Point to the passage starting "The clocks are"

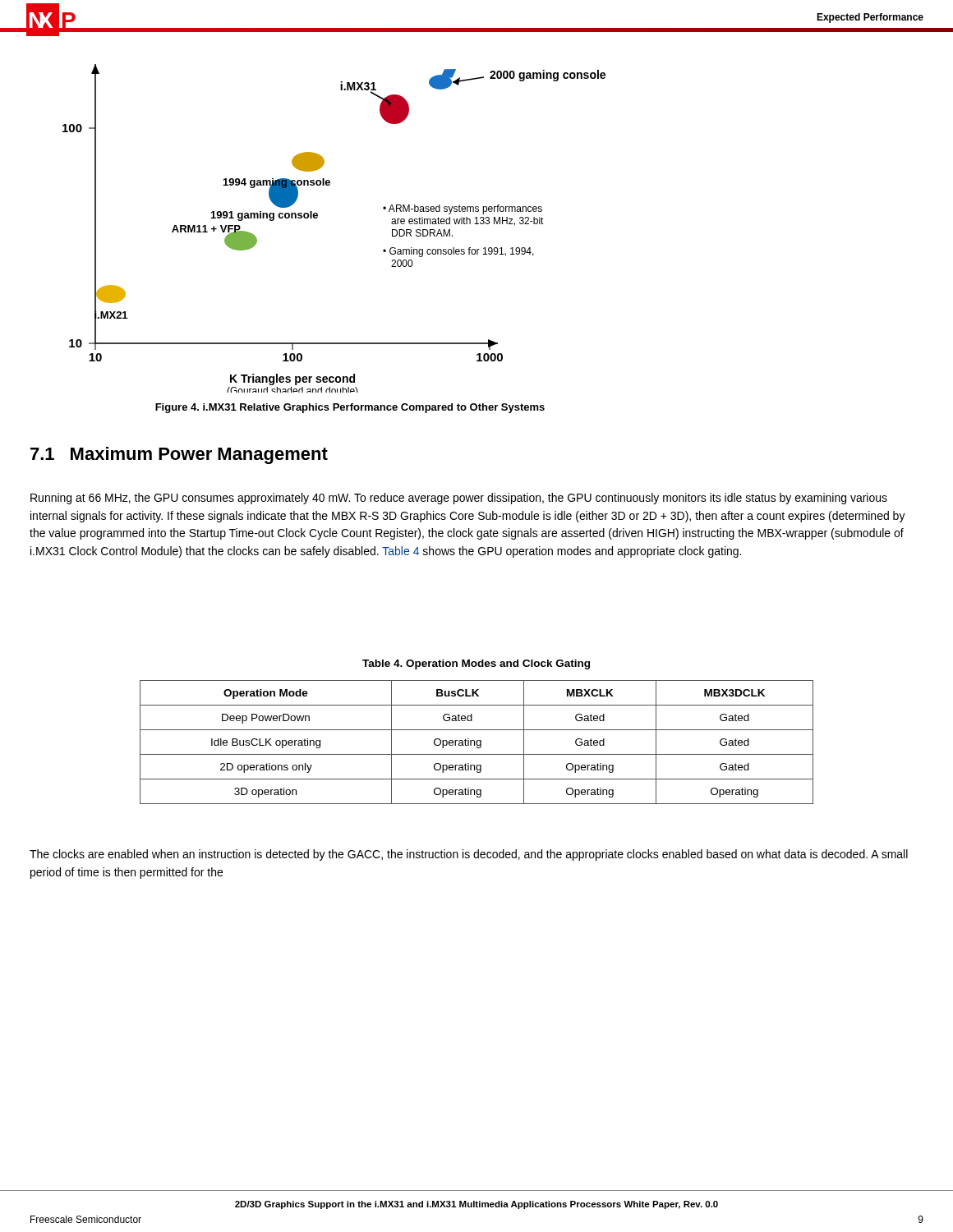coord(469,863)
